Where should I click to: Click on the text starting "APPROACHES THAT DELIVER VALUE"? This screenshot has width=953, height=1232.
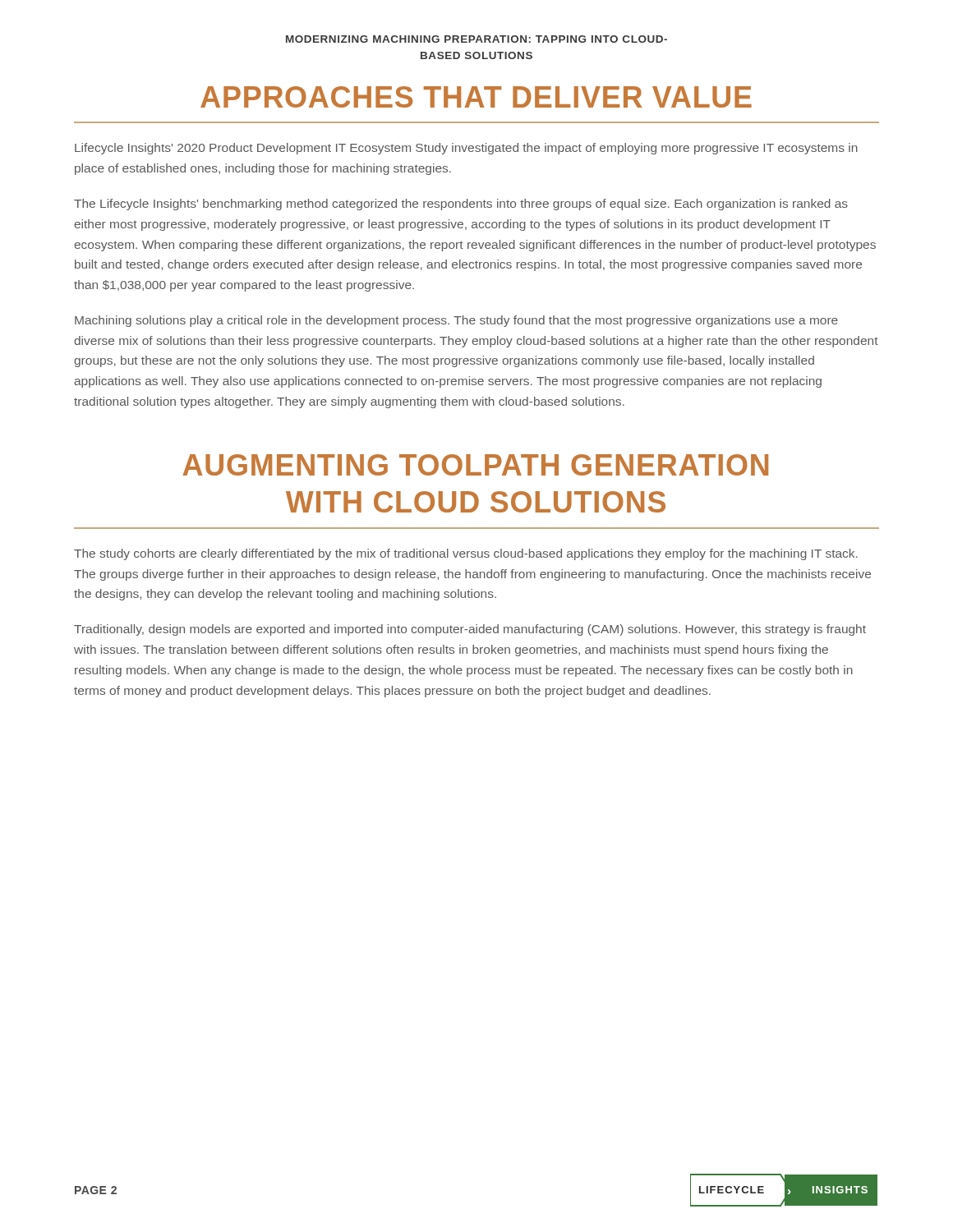(x=476, y=98)
